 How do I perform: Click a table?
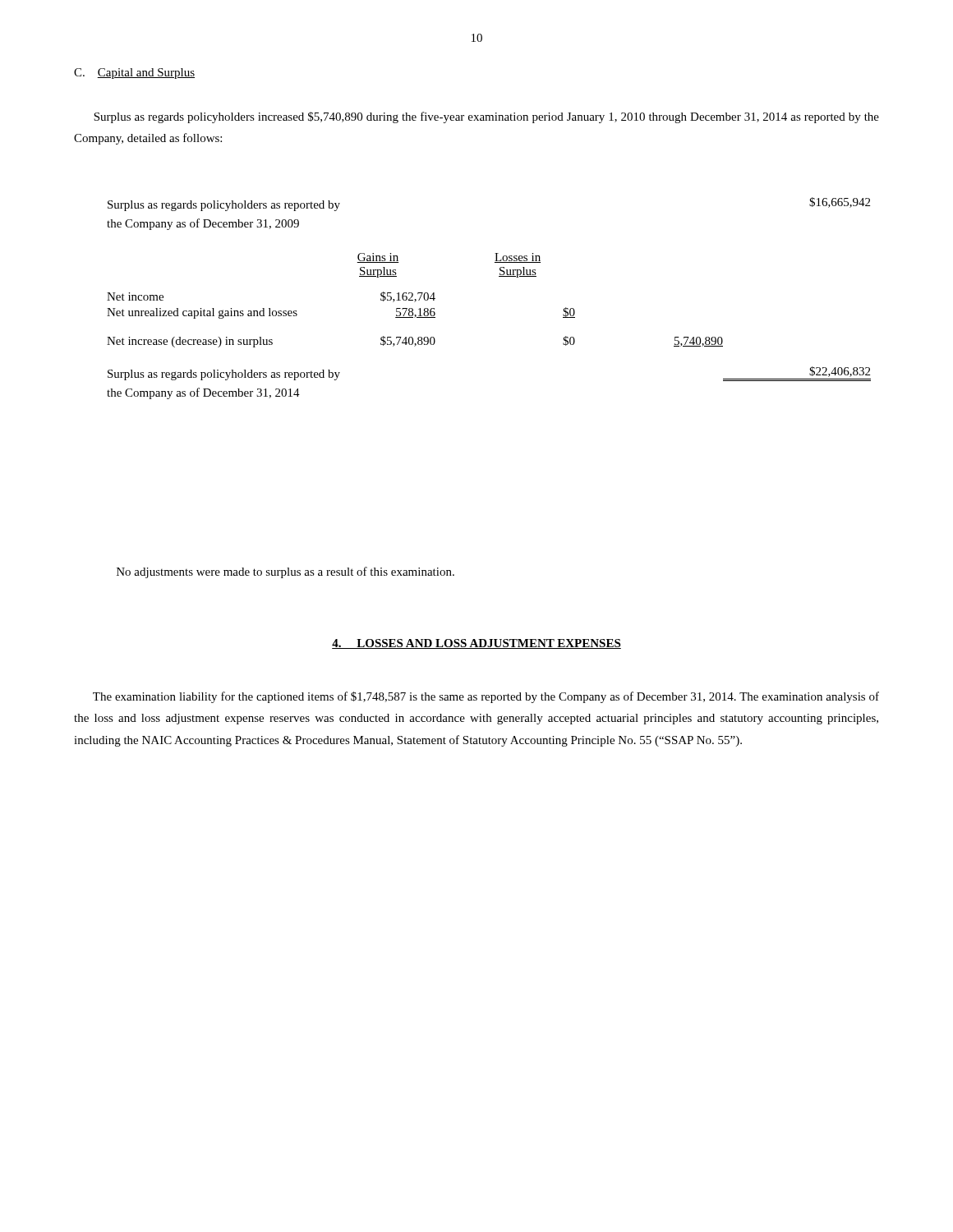[489, 299]
